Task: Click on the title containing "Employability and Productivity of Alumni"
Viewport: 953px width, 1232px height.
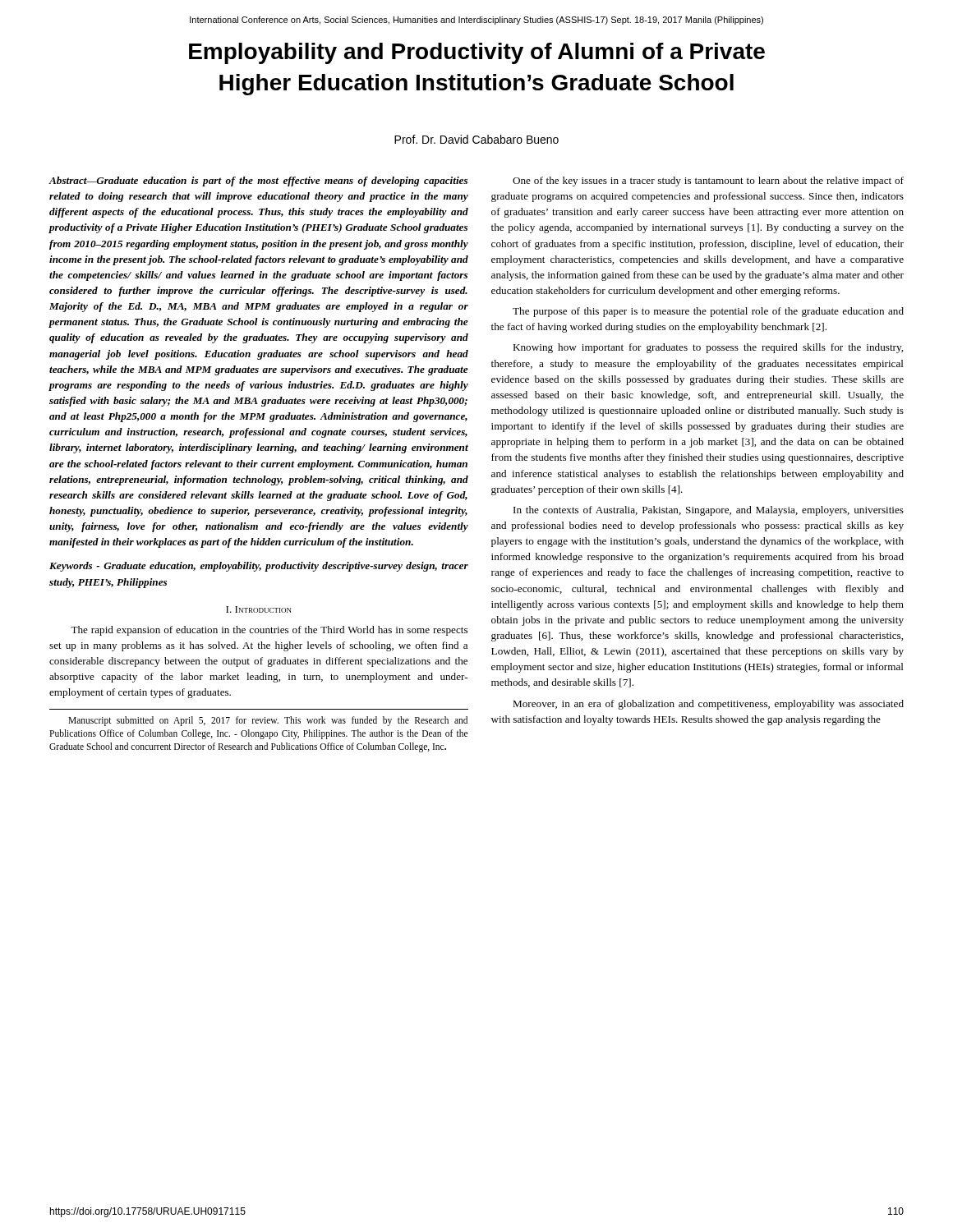Action: (476, 67)
